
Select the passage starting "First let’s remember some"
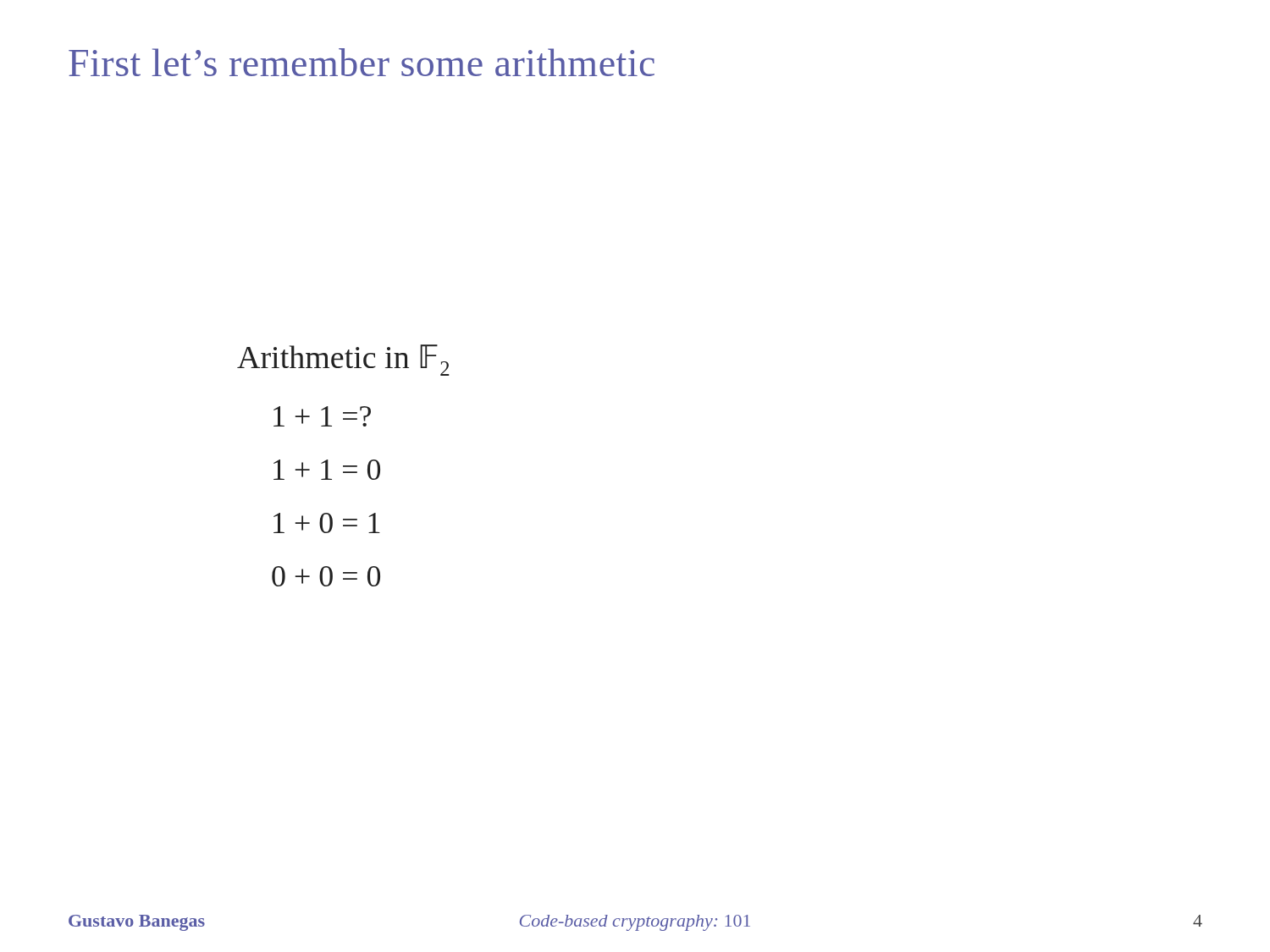tap(362, 63)
